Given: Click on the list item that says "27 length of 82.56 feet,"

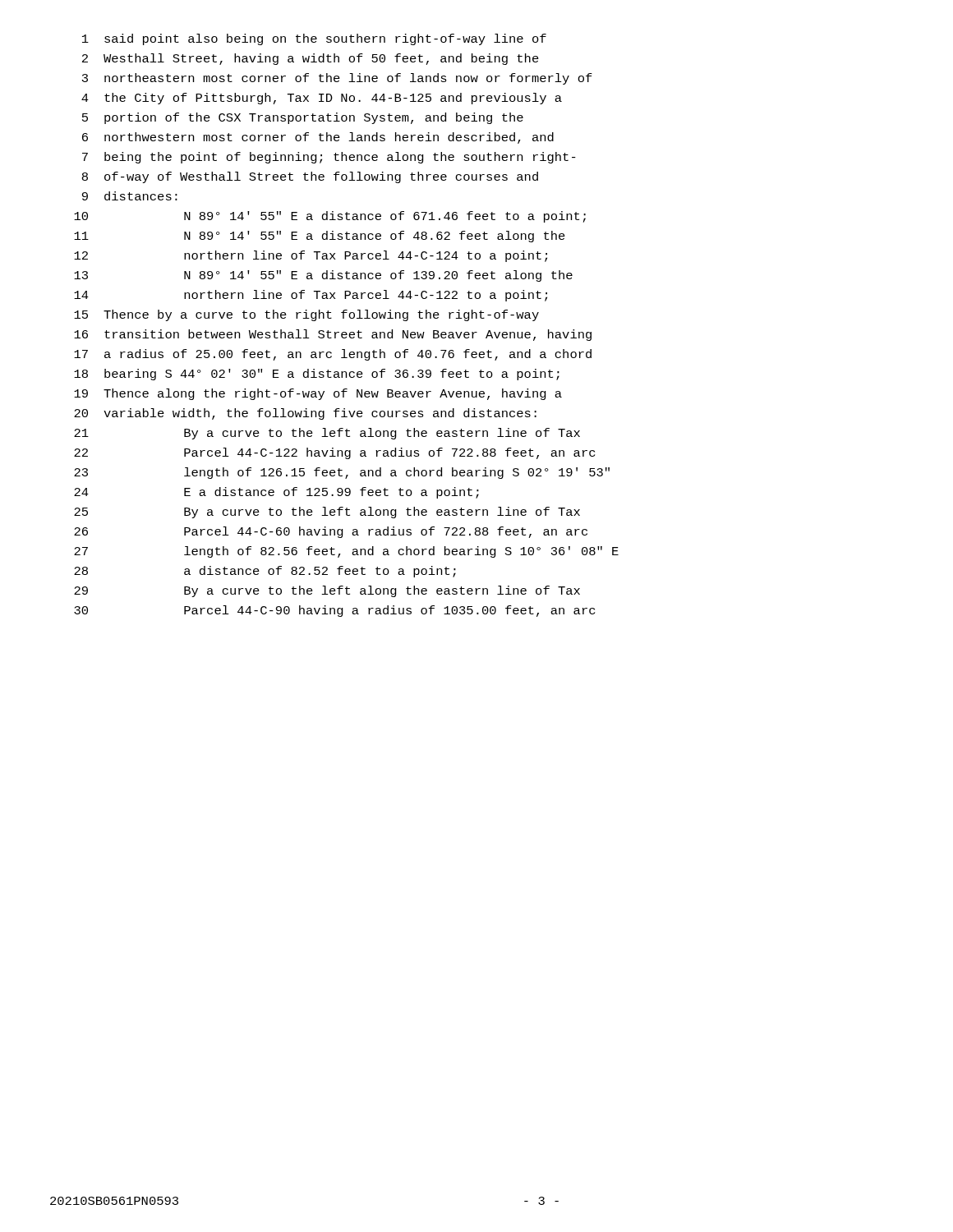Looking at the screenshot, I should [476, 552].
